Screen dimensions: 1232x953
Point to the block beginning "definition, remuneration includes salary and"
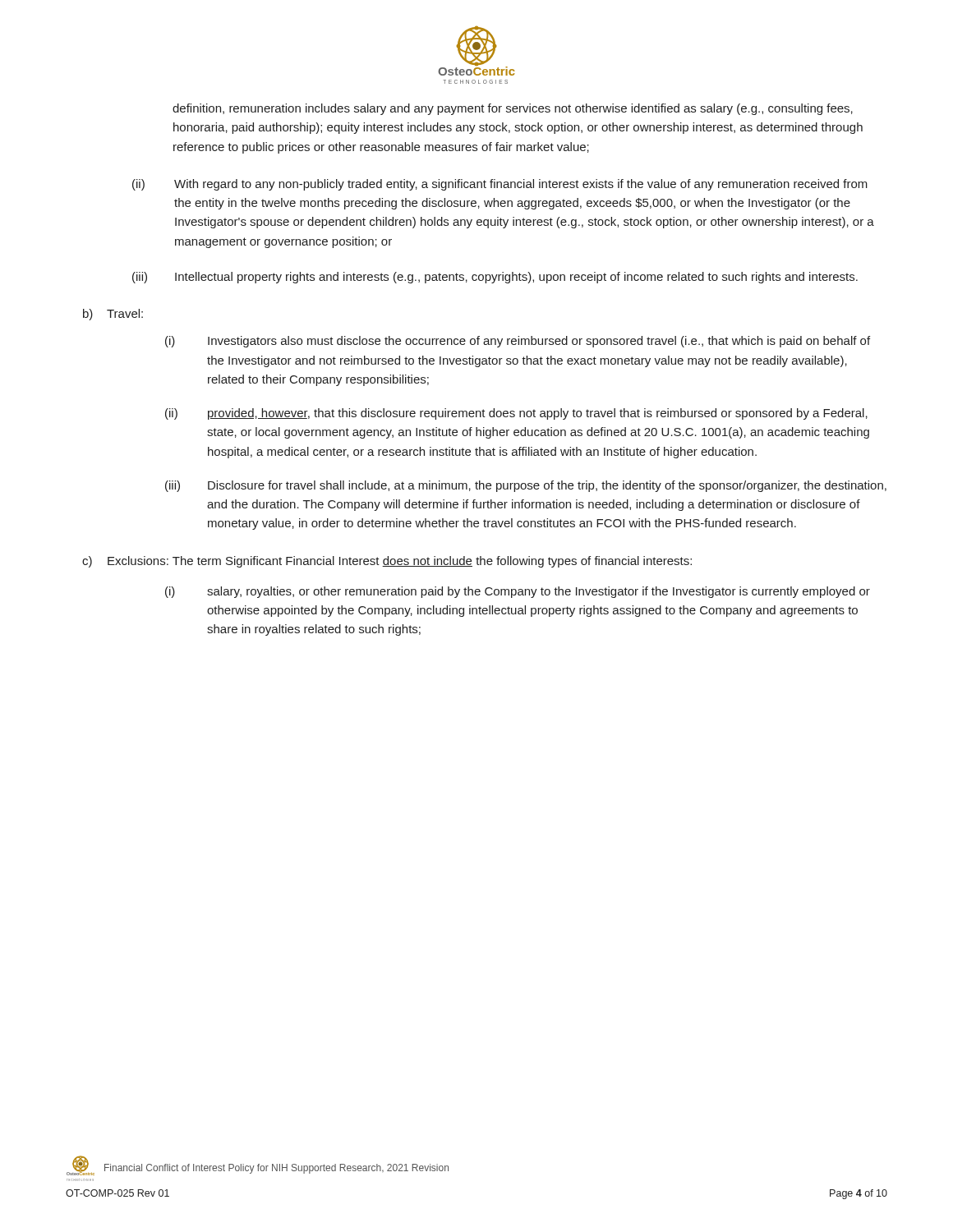[x=518, y=127]
